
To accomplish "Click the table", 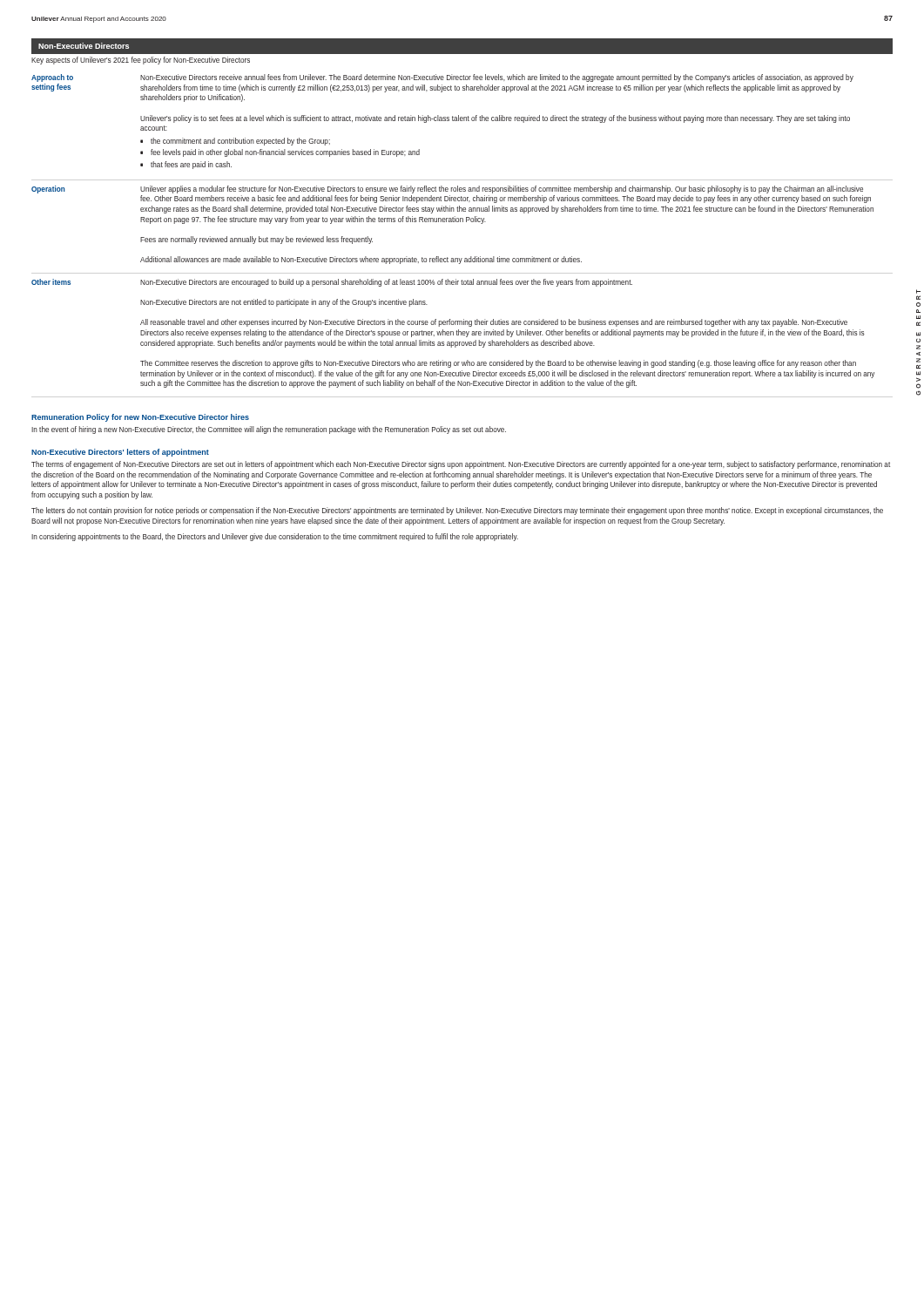I will click(462, 233).
